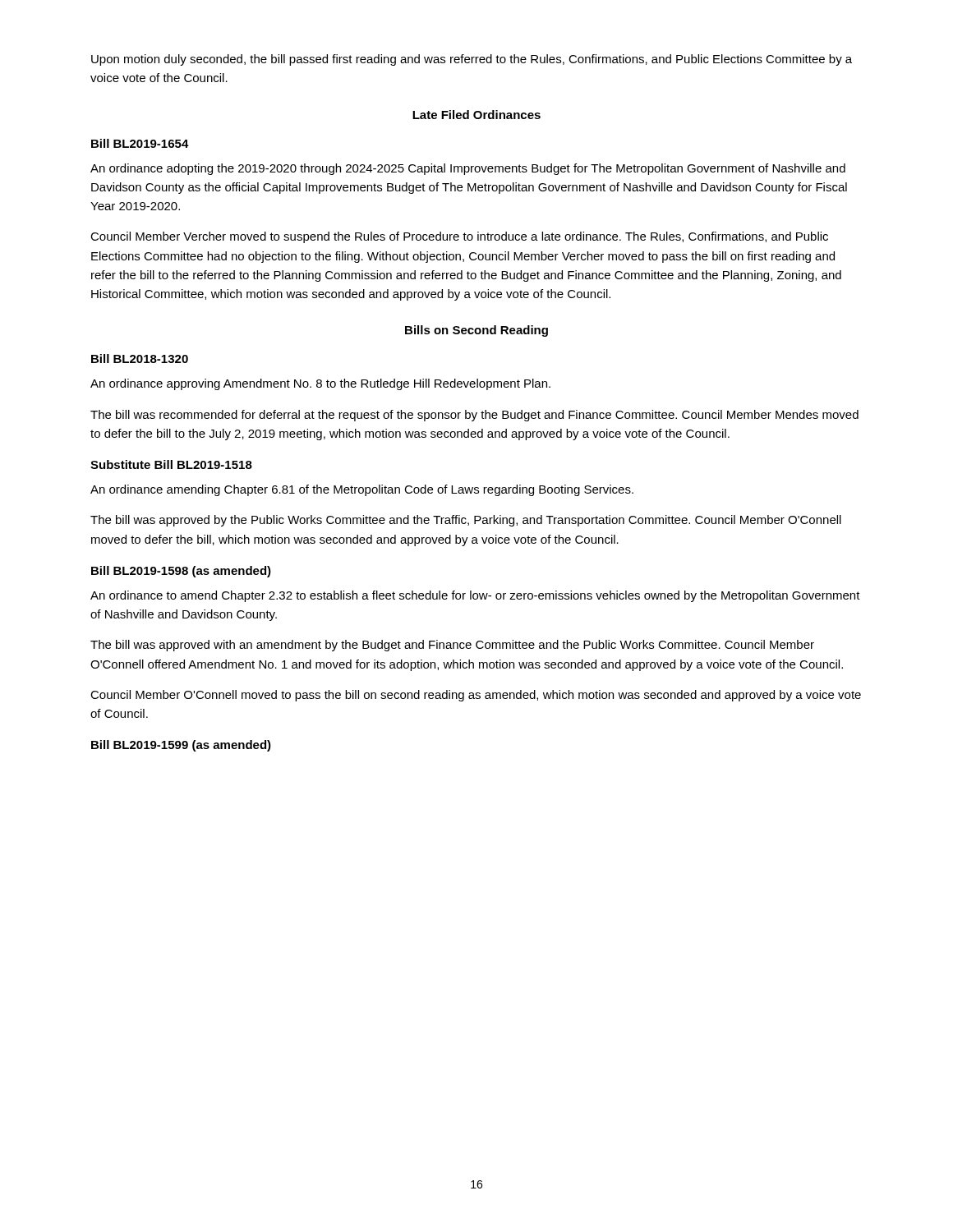This screenshot has height=1232, width=953.
Task: Navigate to the element starting "Council Member O'Connell"
Action: (476, 704)
